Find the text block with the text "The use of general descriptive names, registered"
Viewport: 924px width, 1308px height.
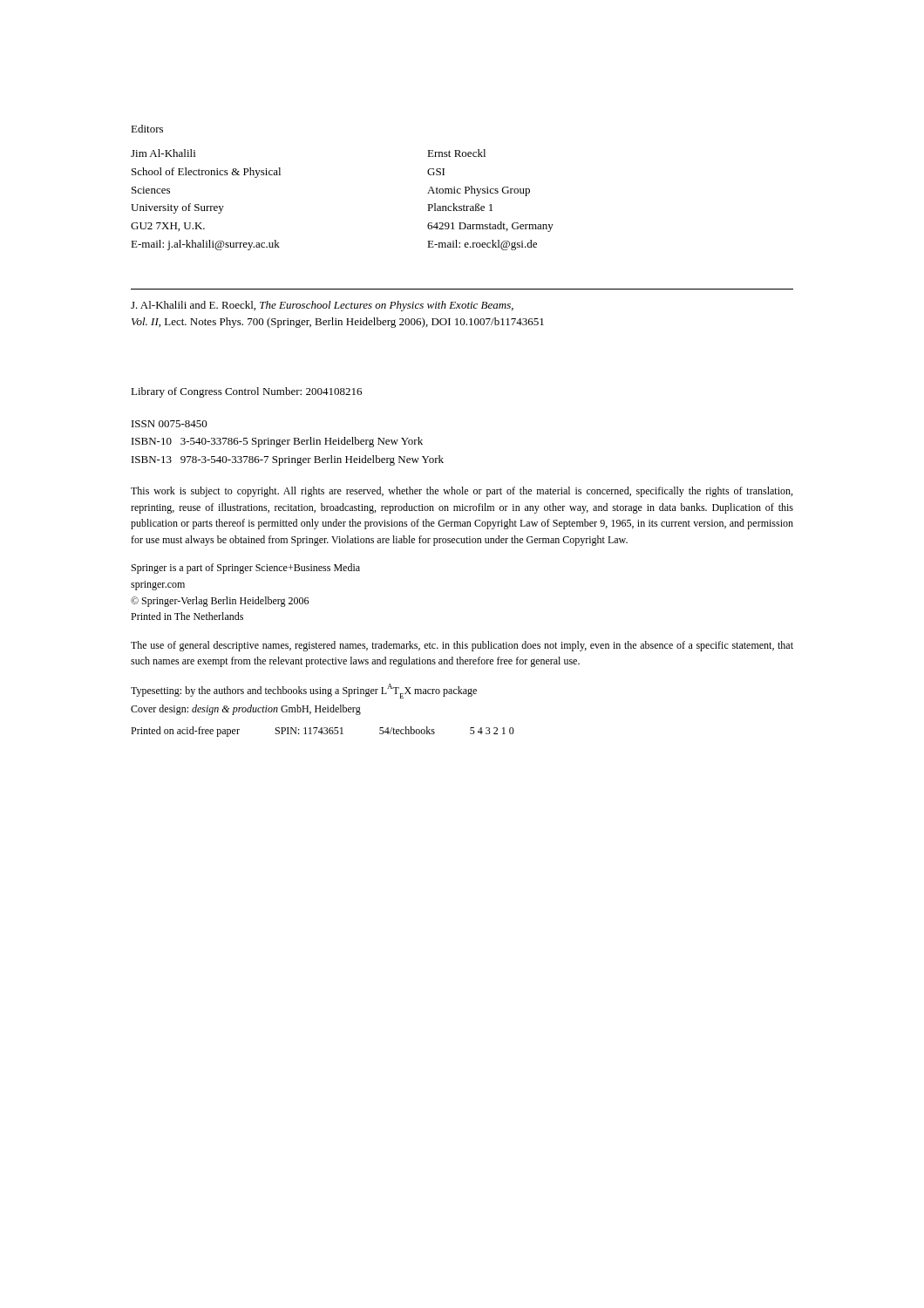(x=462, y=653)
